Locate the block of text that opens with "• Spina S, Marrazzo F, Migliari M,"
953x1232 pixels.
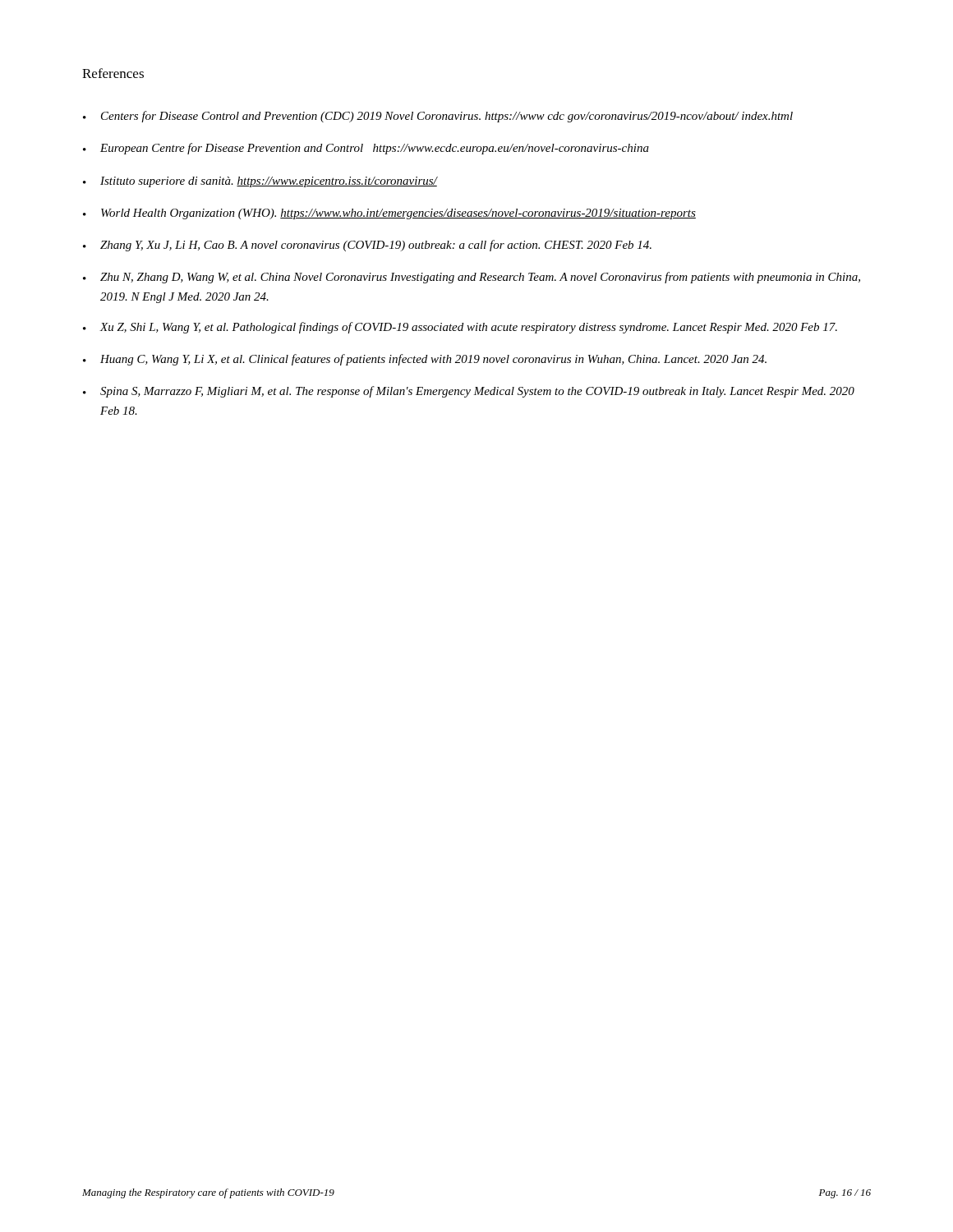click(476, 401)
